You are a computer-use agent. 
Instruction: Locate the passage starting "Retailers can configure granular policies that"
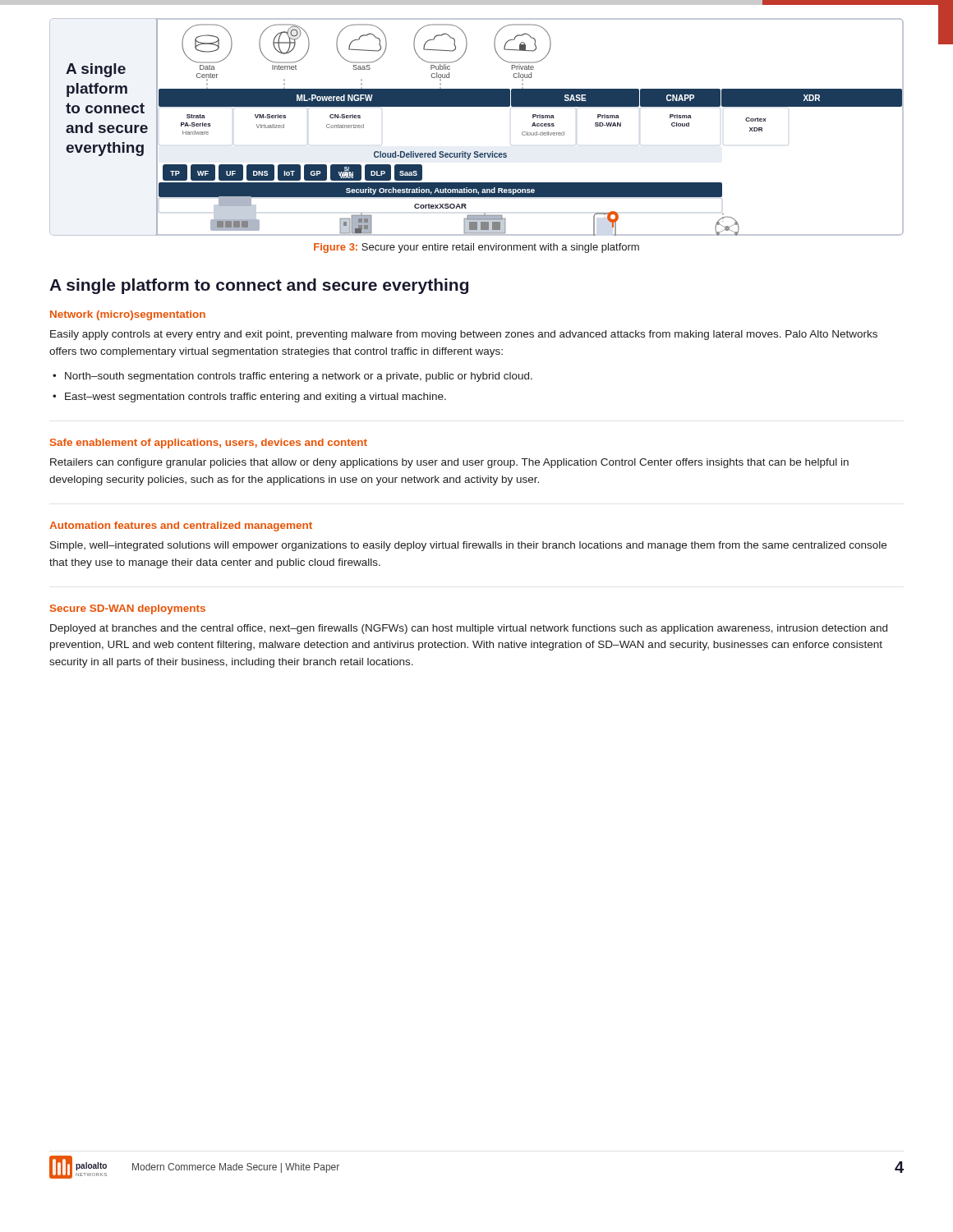click(x=449, y=471)
